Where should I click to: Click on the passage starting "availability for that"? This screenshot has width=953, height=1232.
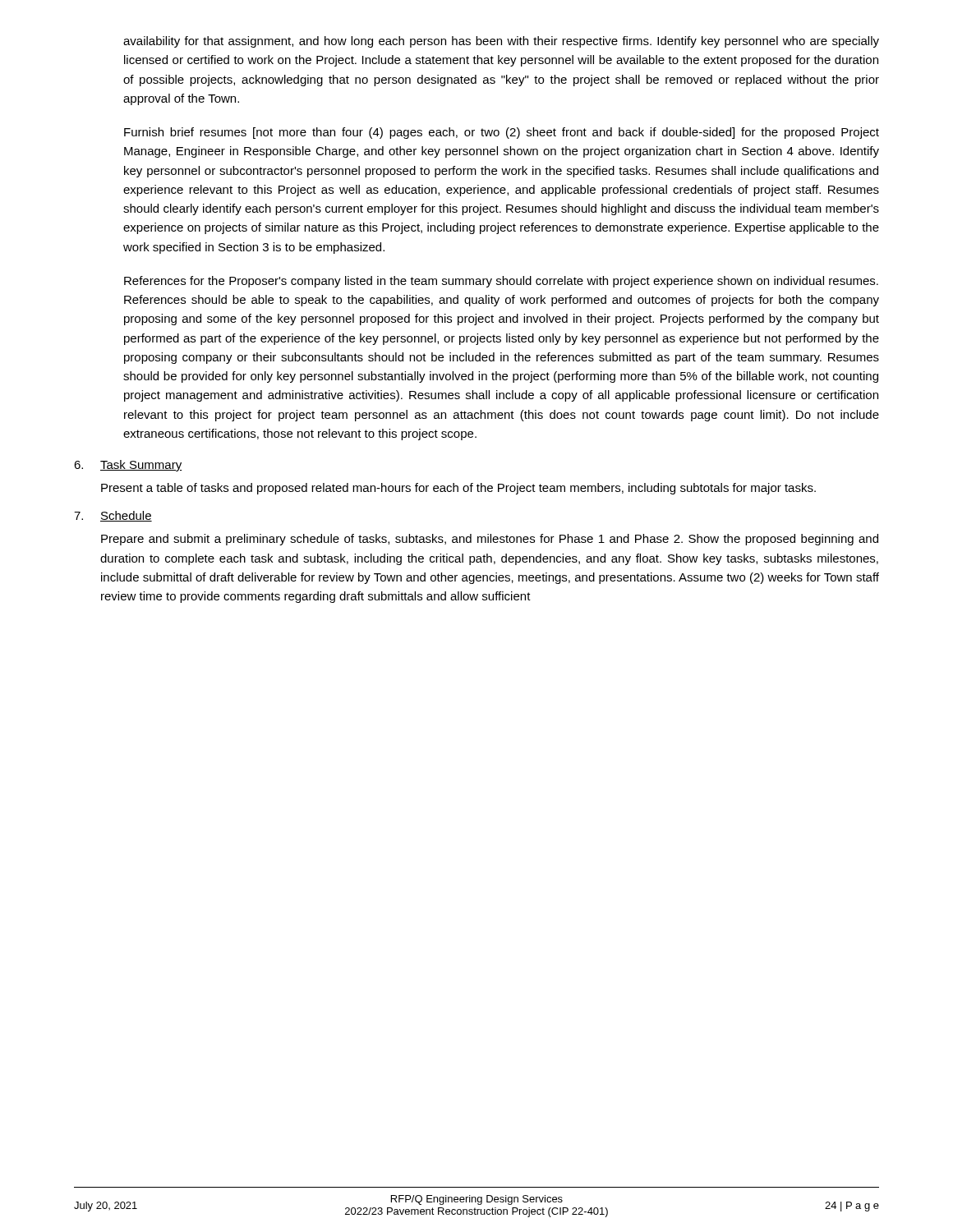point(501,69)
